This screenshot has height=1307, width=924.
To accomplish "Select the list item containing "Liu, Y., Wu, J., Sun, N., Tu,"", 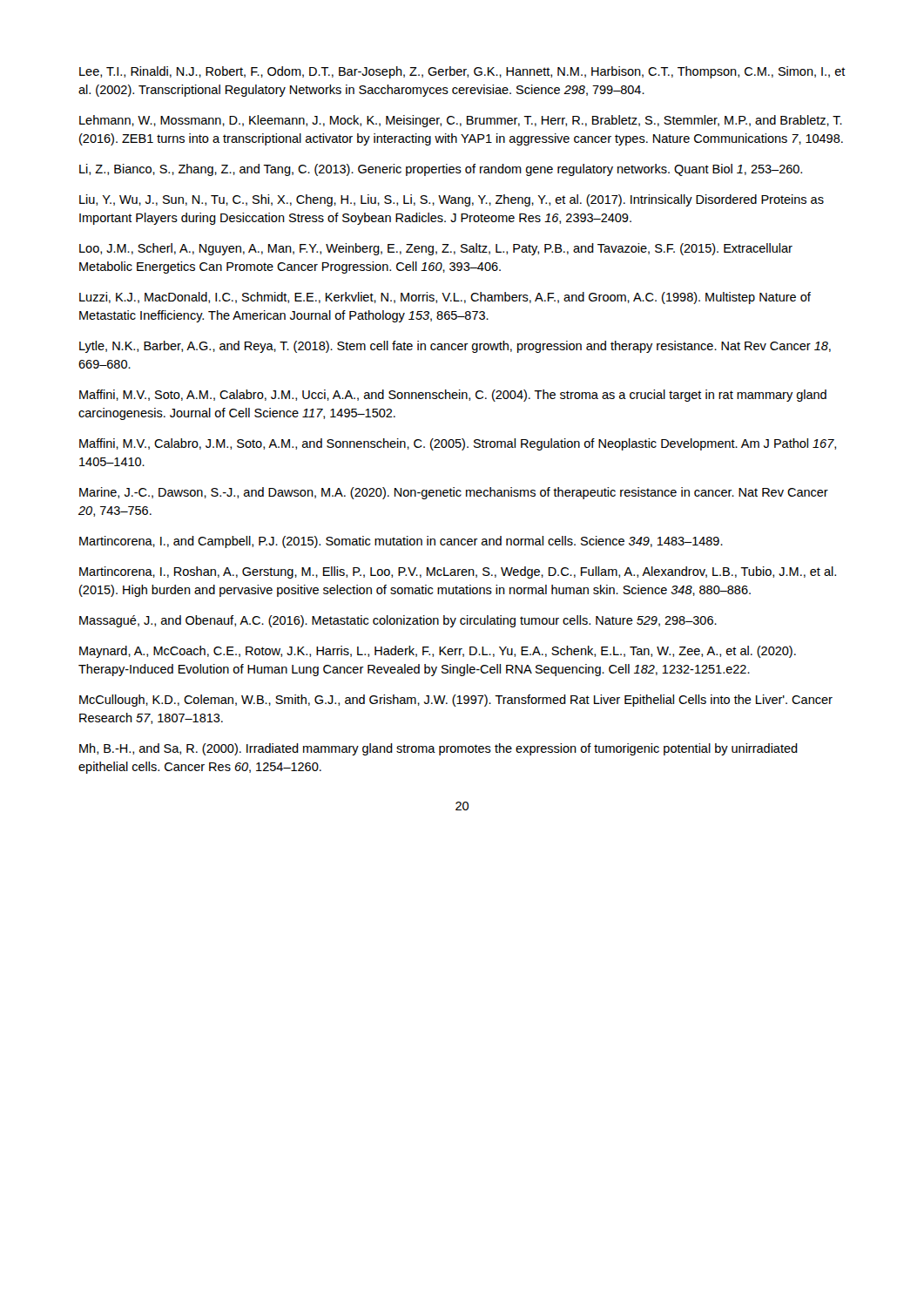I will click(462, 209).
